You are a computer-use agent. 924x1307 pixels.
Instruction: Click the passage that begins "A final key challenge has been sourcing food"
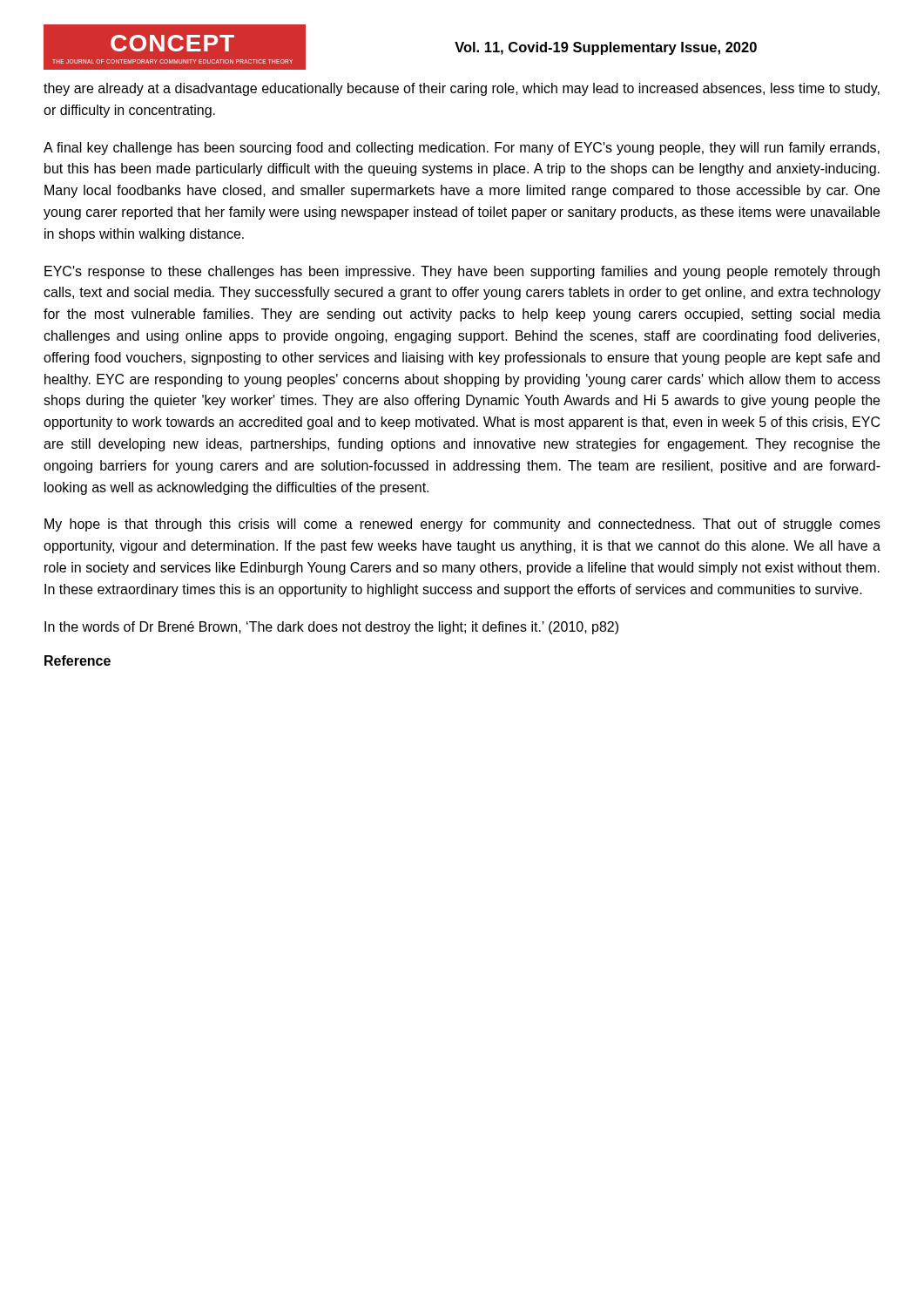(x=462, y=191)
